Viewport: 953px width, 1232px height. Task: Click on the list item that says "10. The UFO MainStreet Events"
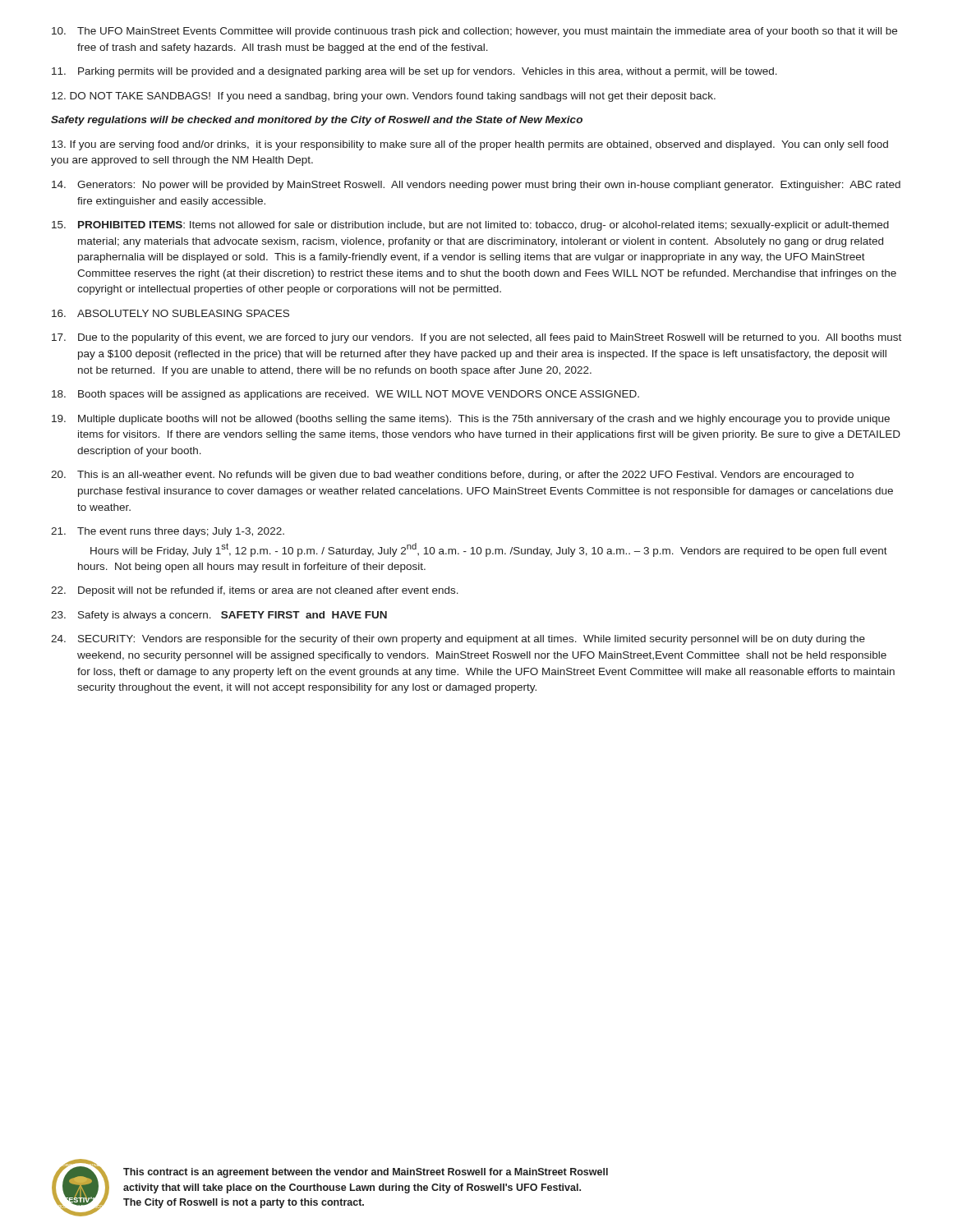pos(476,39)
